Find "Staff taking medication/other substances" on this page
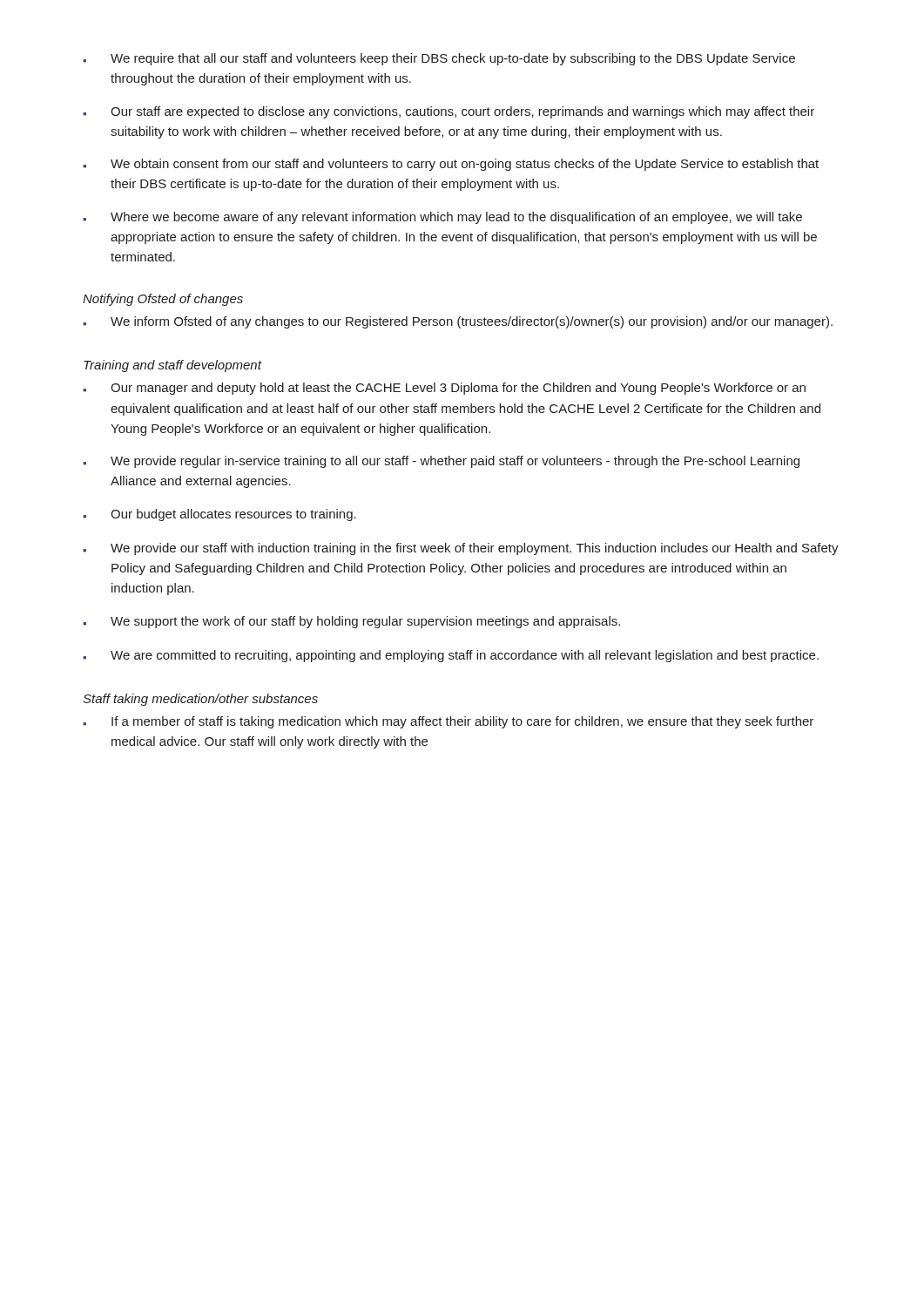The height and width of the screenshot is (1307, 924). tap(200, 698)
